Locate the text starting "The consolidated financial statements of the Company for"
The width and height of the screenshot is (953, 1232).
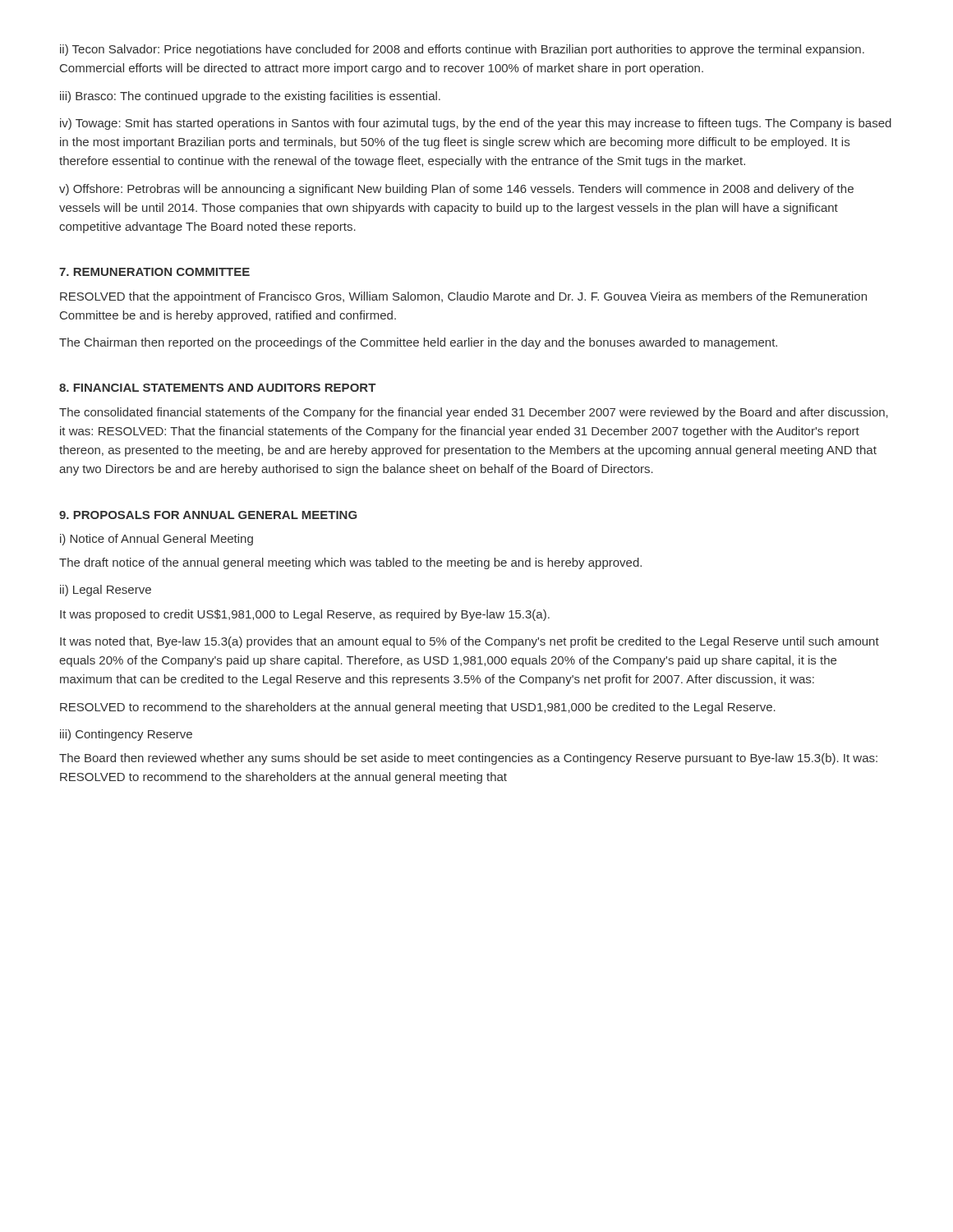[474, 440]
